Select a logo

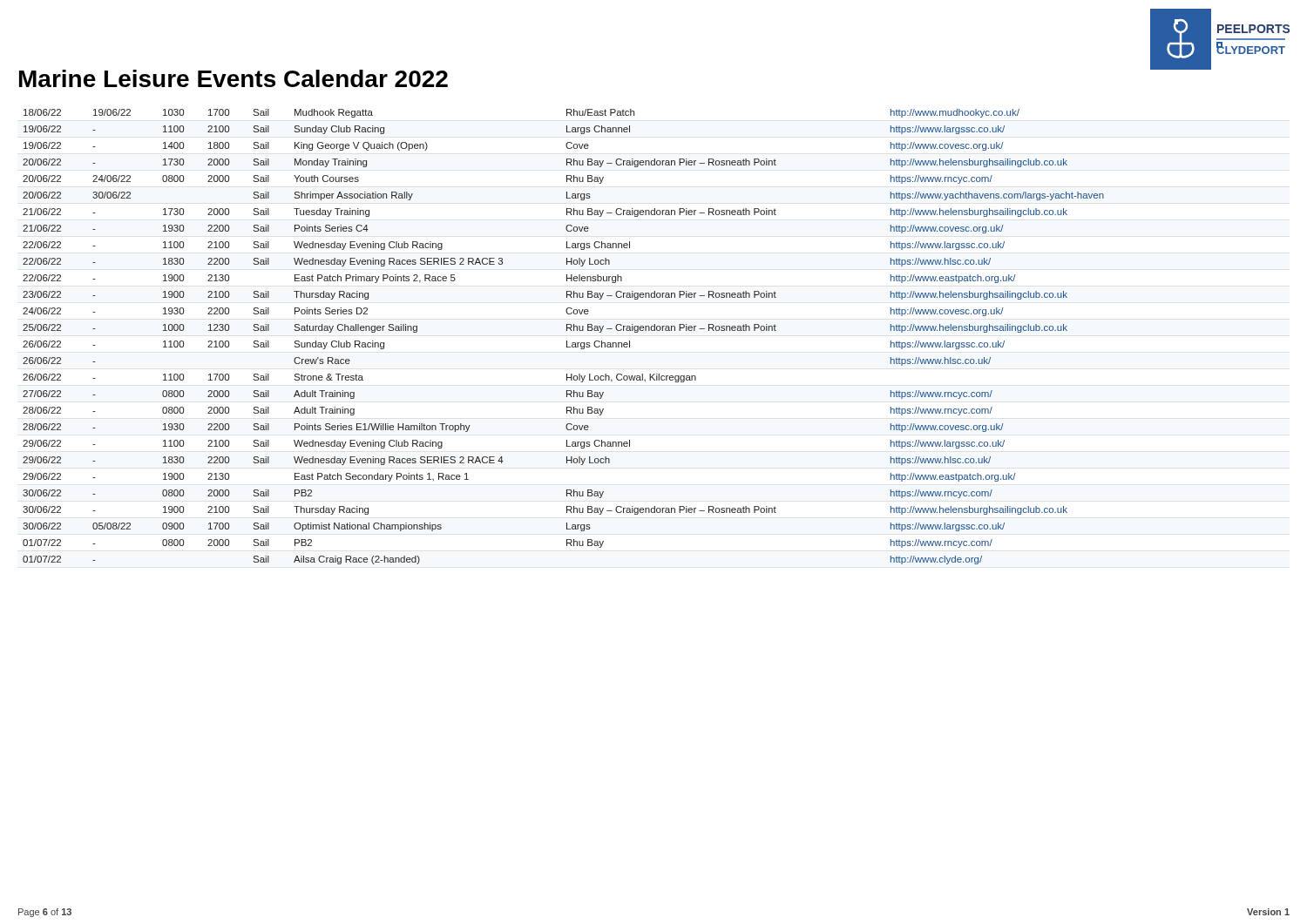[1220, 39]
